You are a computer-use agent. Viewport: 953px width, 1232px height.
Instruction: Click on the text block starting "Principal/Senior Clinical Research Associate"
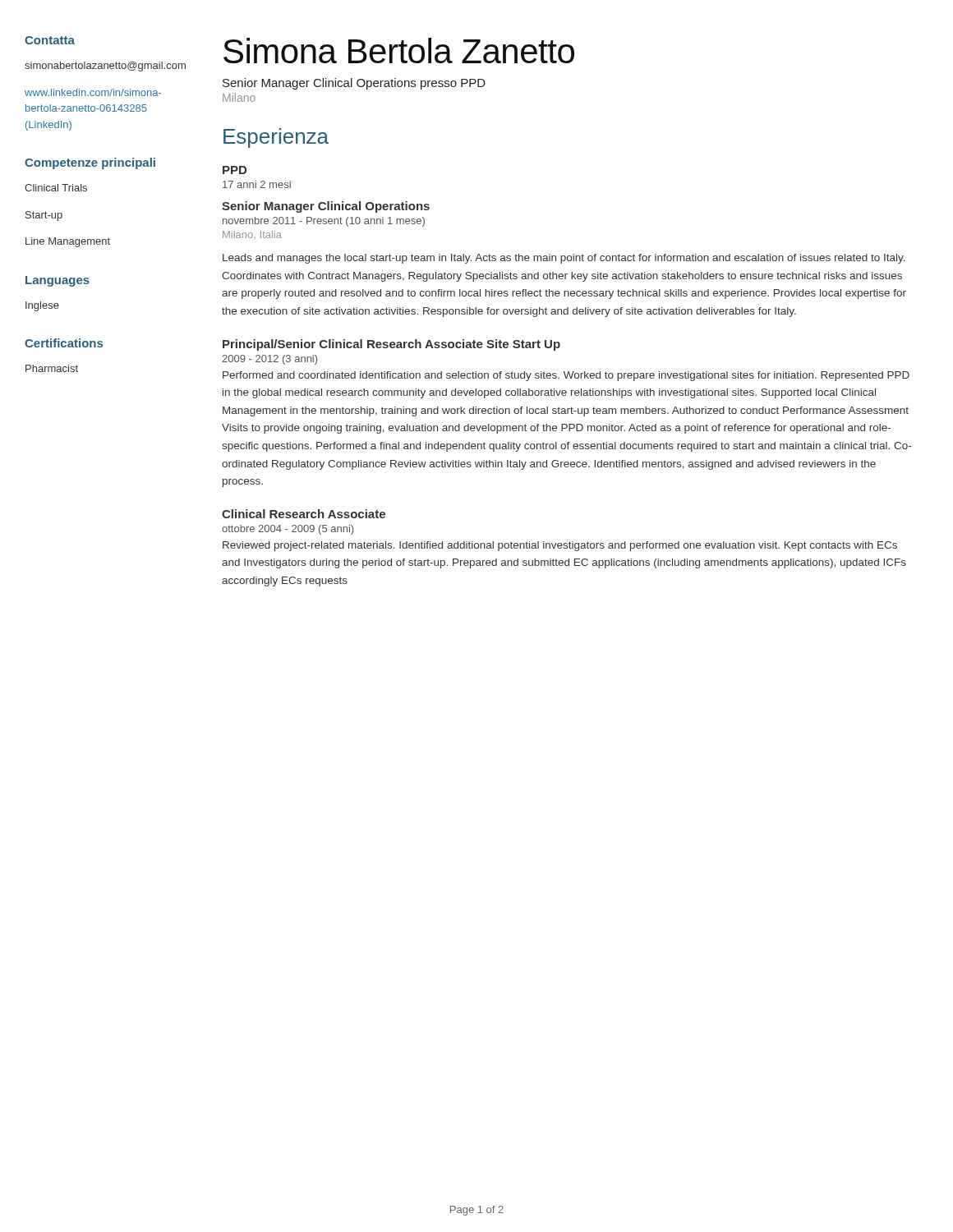[x=567, y=343]
